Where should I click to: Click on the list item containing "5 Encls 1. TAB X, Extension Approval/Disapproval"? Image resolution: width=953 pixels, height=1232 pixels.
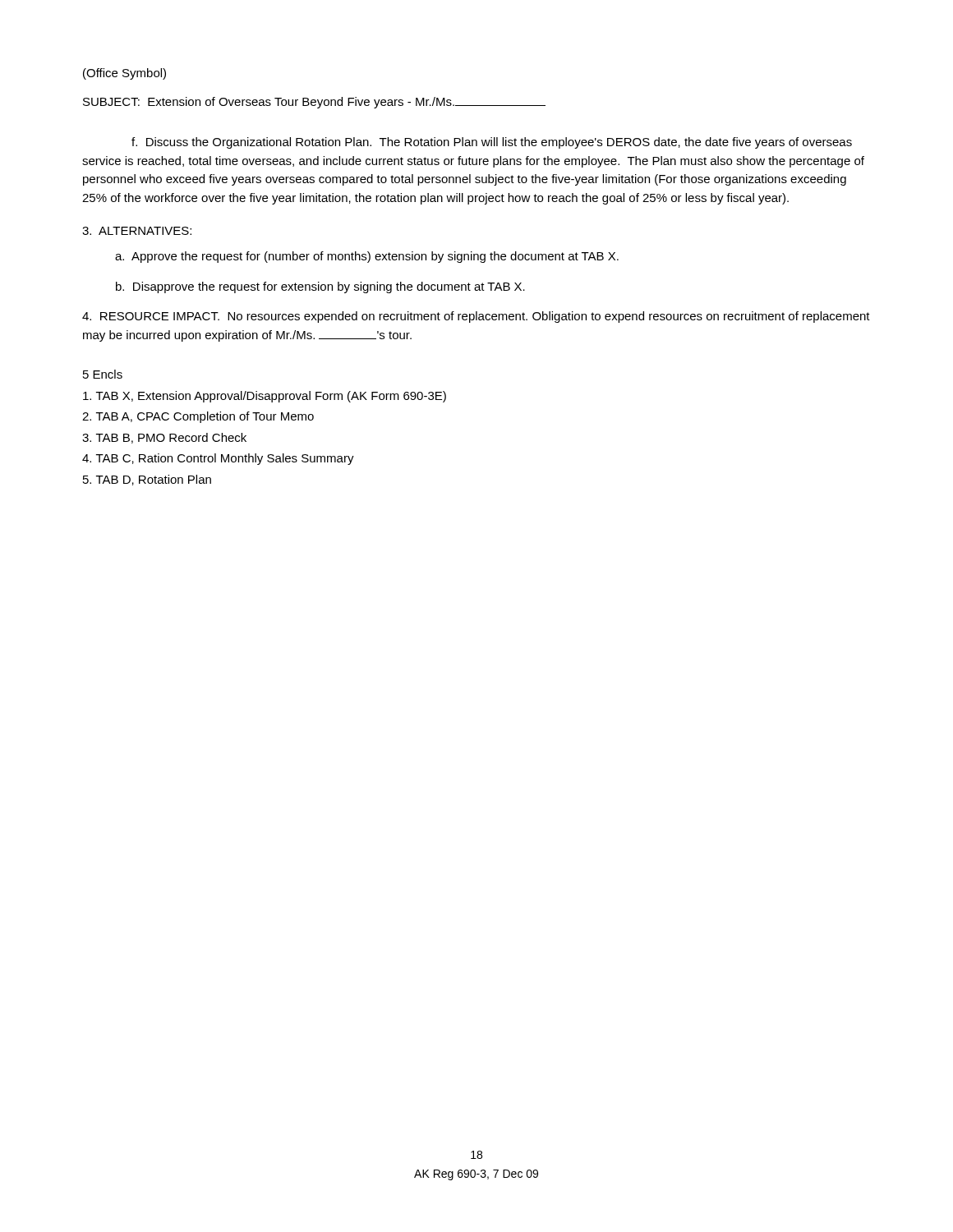pyautogui.click(x=264, y=426)
